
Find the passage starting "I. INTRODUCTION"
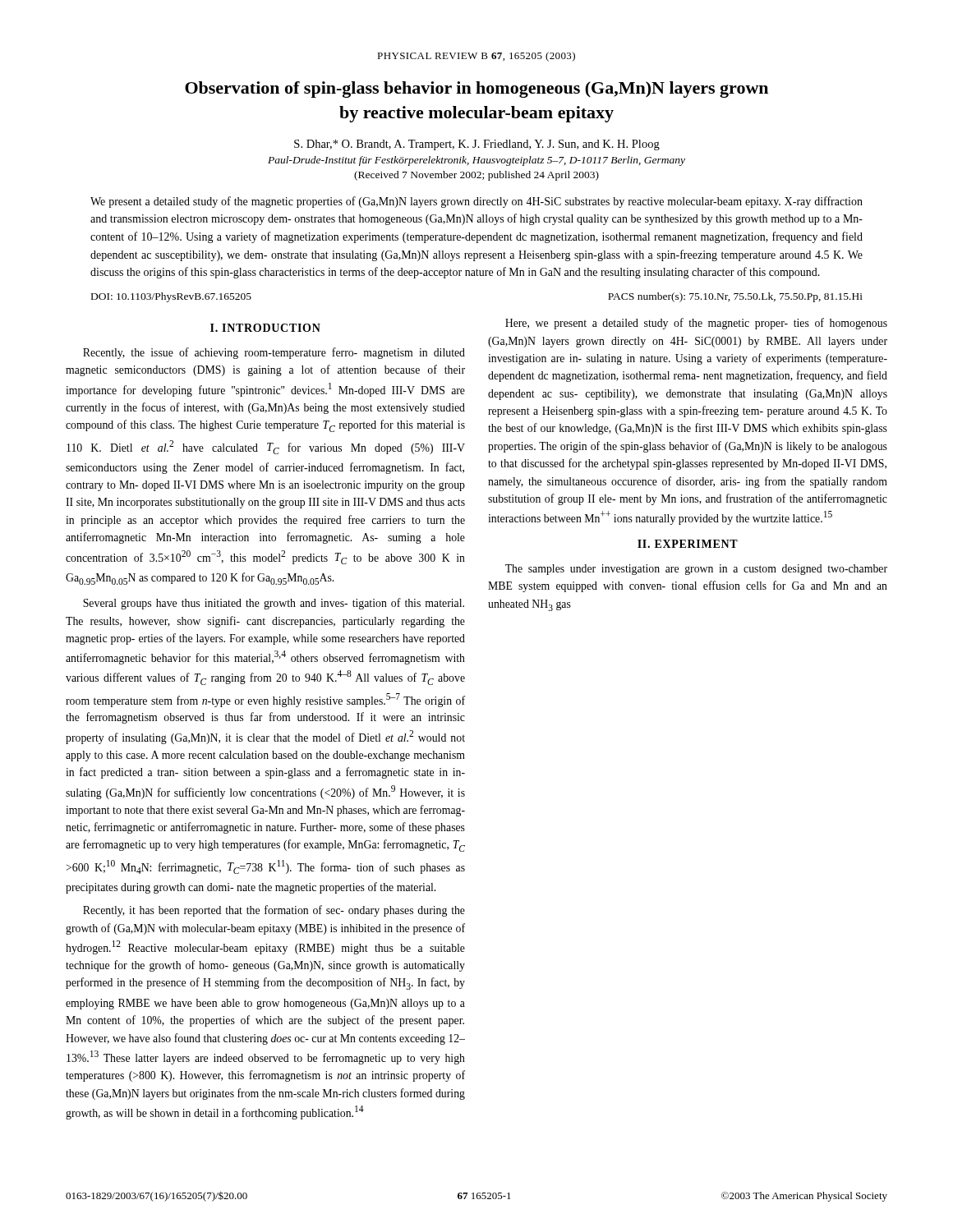tap(265, 328)
